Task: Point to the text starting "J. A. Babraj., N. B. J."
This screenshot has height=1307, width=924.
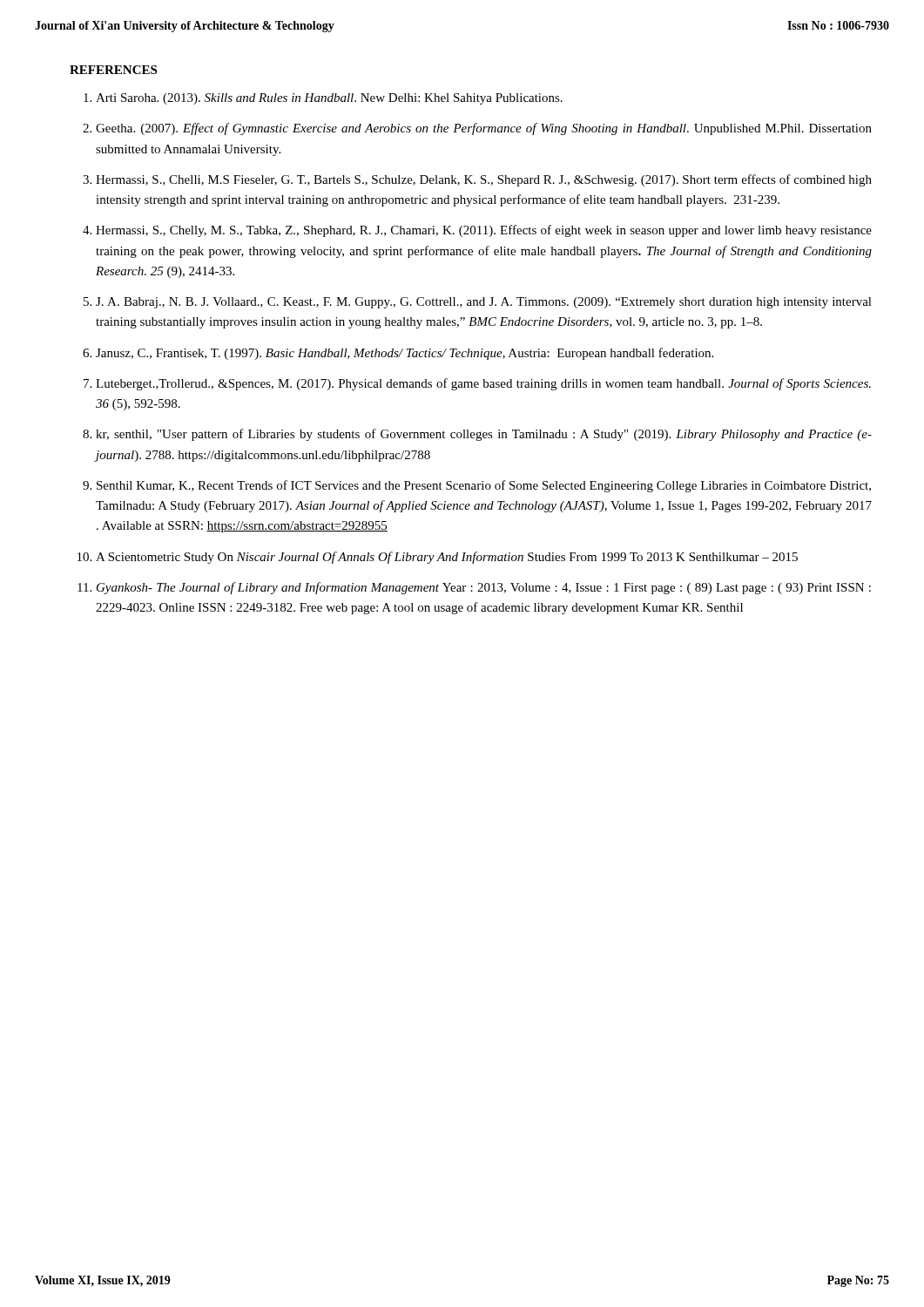Action: pos(484,312)
